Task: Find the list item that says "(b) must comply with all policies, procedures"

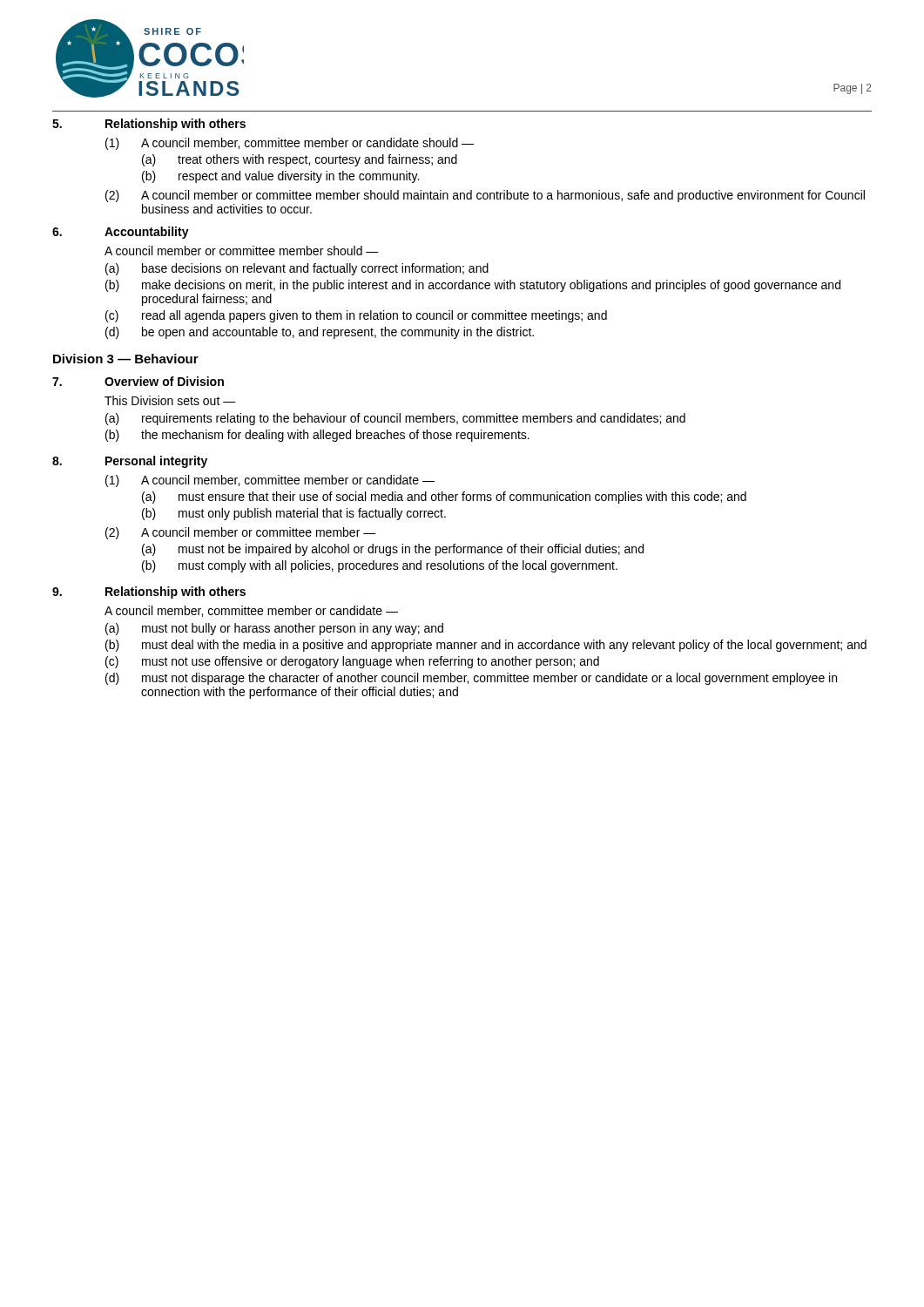Action: click(335, 565)
